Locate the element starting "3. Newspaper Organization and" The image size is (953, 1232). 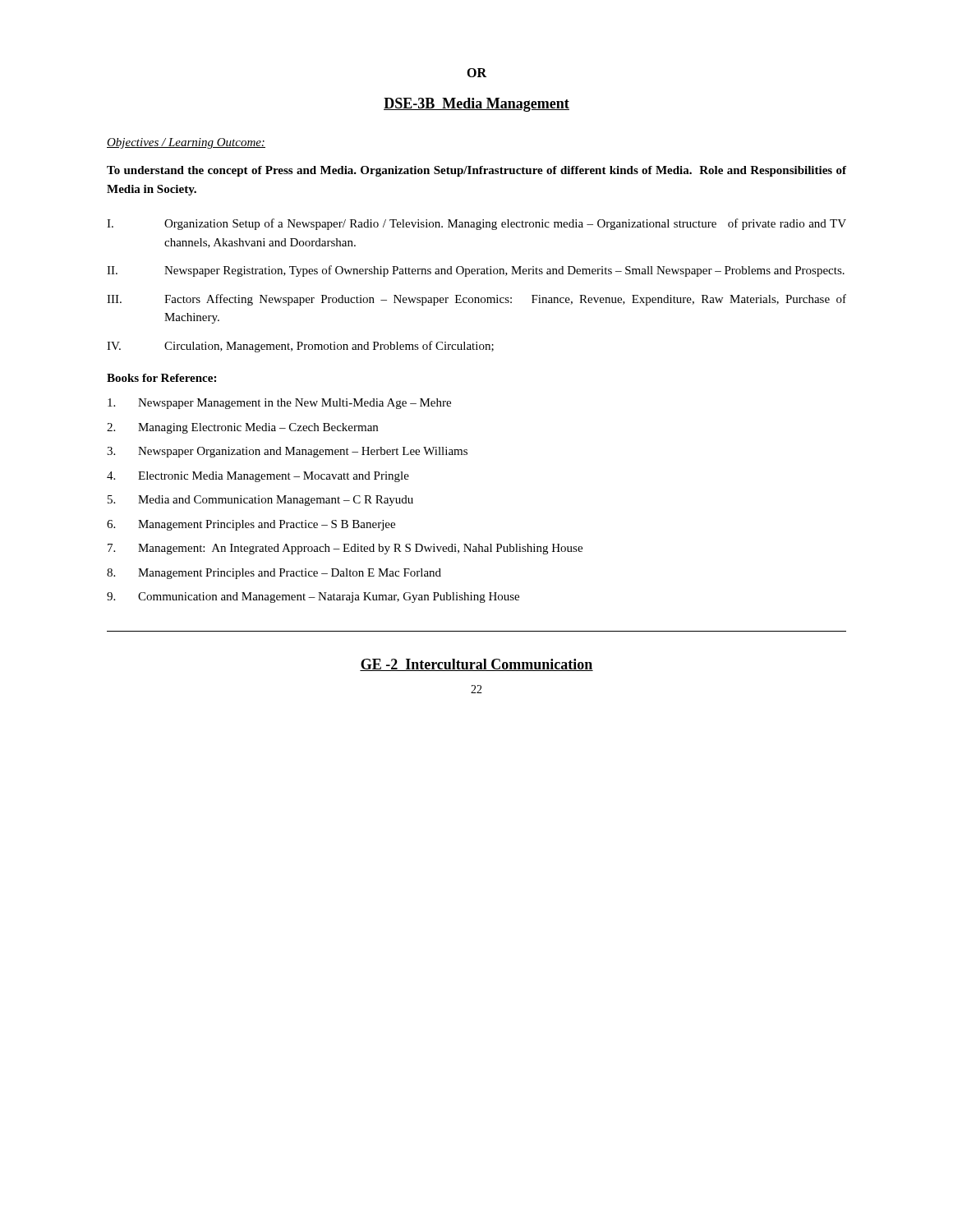pos(287,451)
